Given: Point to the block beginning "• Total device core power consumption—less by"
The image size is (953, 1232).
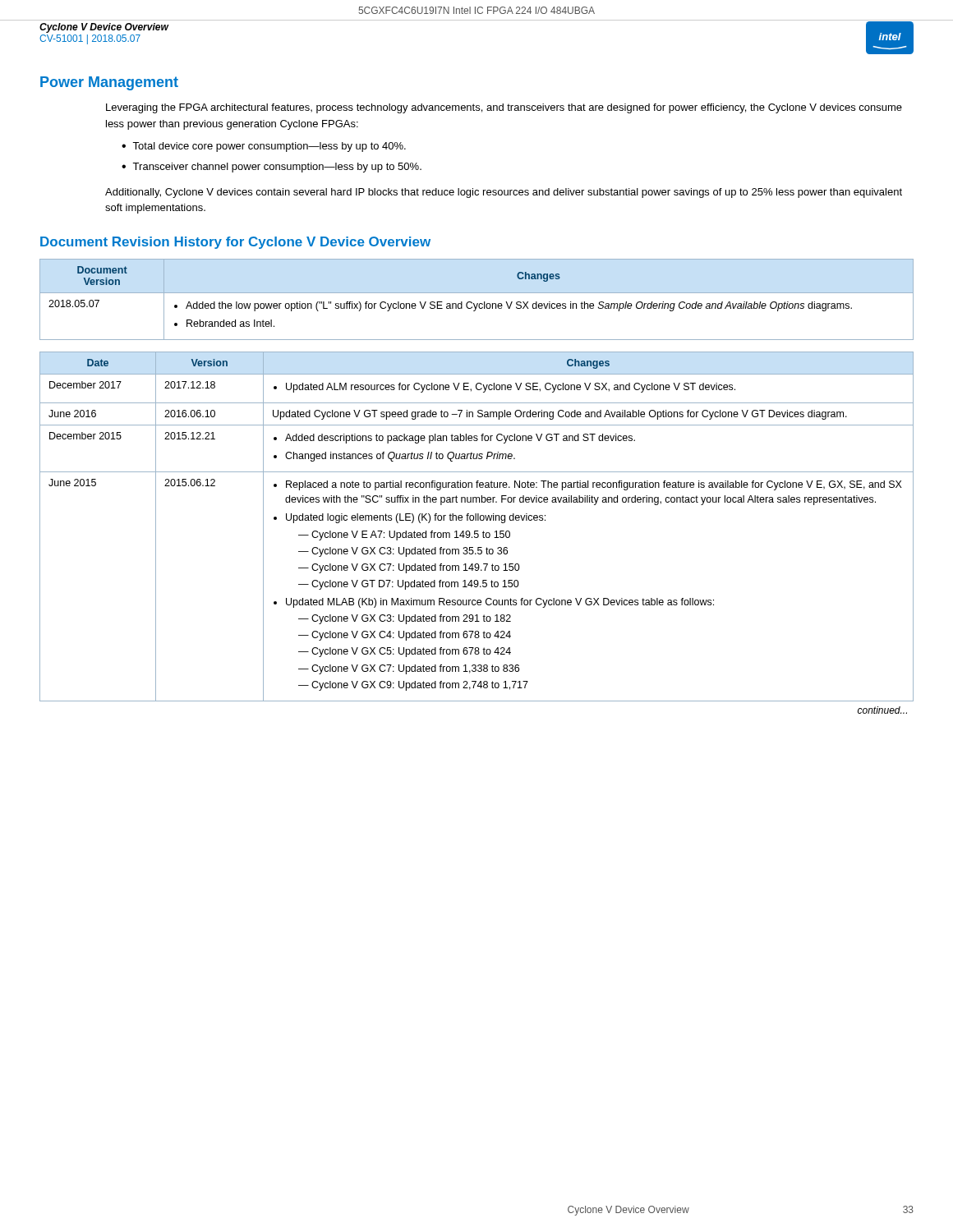Looking at the screenshot, I should [264, 147].
